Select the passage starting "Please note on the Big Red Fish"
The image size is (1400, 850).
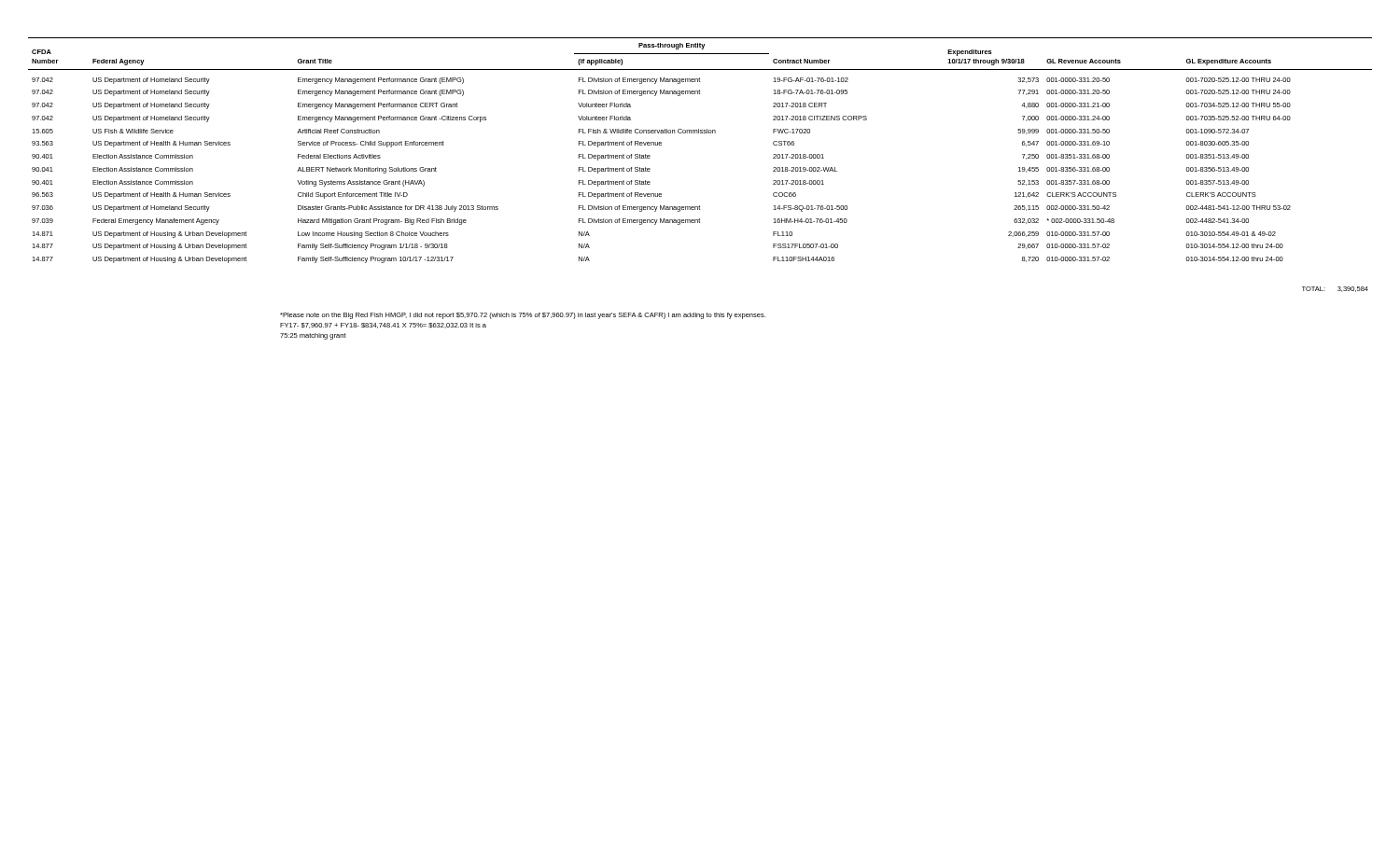523,325
